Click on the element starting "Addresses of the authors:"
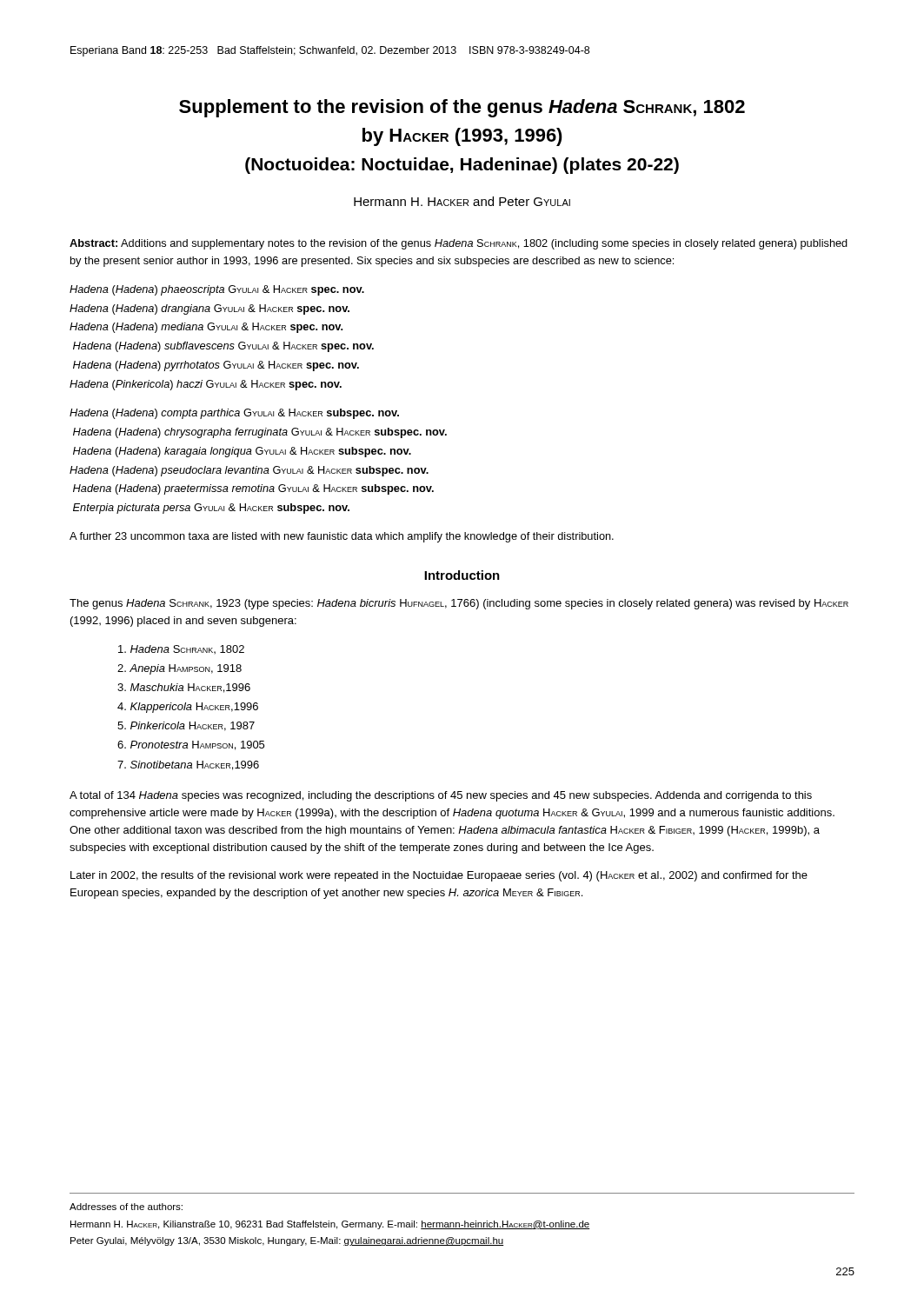This screenshot has width=924, height=1304. (330, 1224)
